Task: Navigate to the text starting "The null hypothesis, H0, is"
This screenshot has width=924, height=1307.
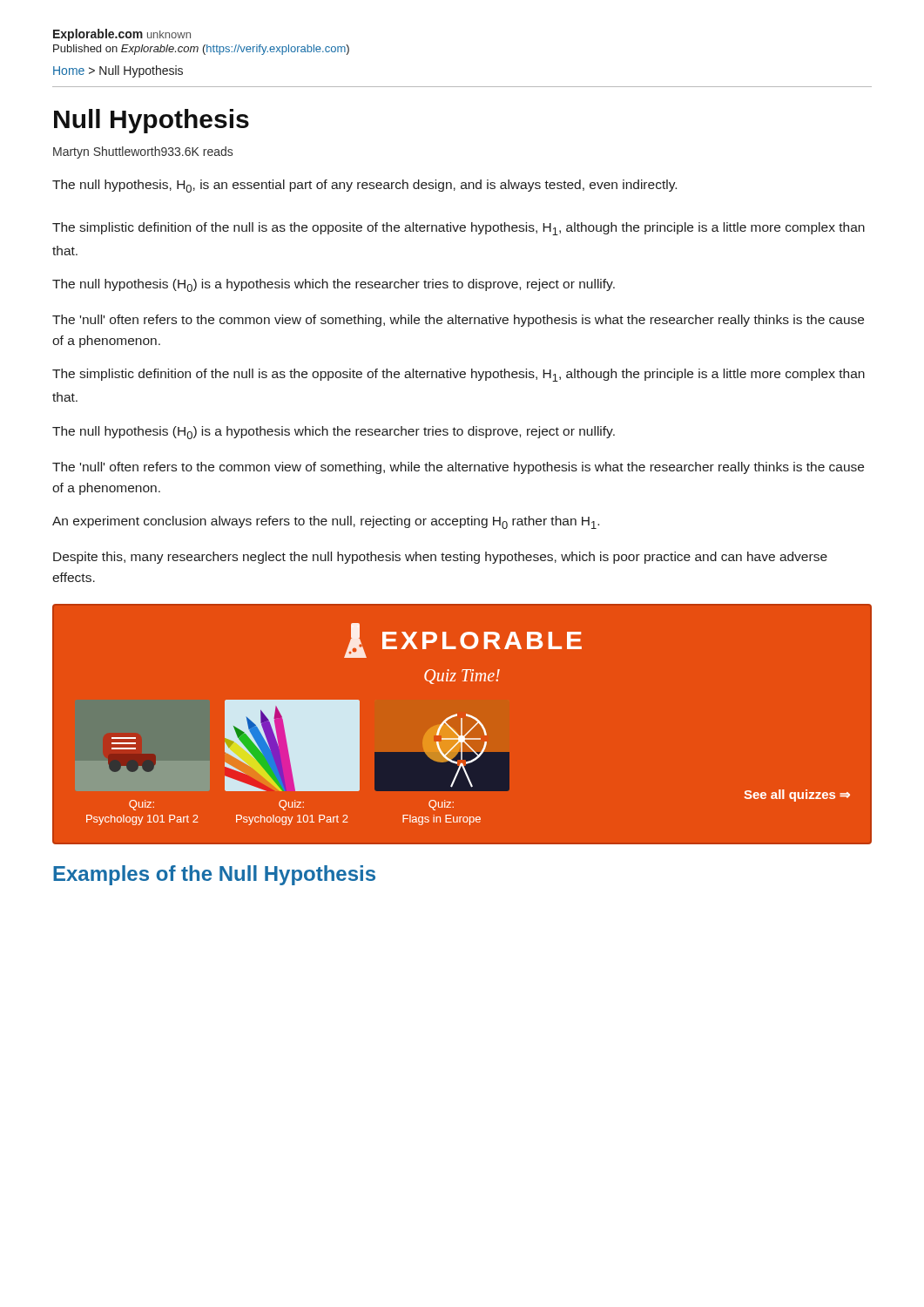Action: click(365, 186)
